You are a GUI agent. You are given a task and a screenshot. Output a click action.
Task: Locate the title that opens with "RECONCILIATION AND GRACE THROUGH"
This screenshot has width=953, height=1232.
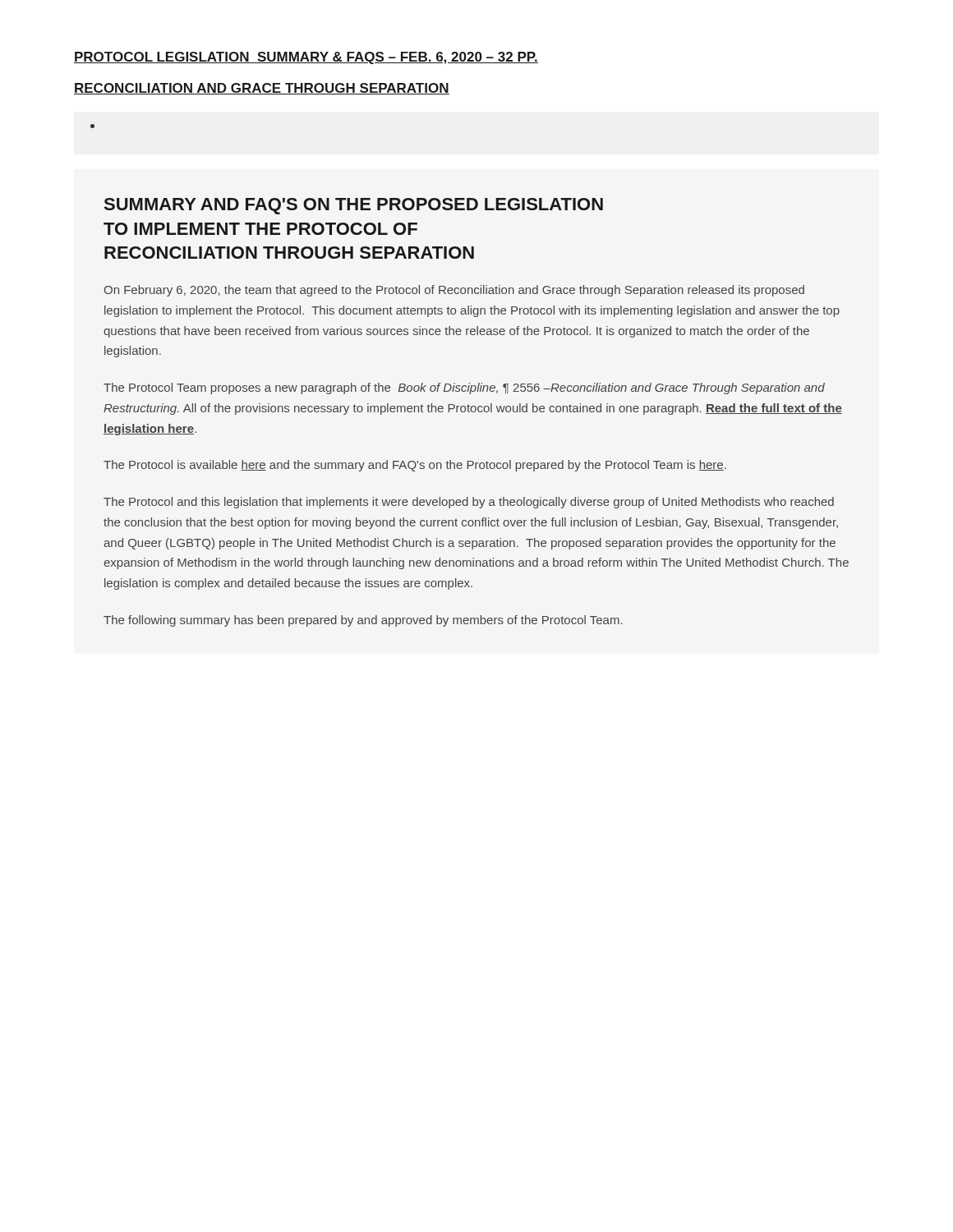coord(261,88)
